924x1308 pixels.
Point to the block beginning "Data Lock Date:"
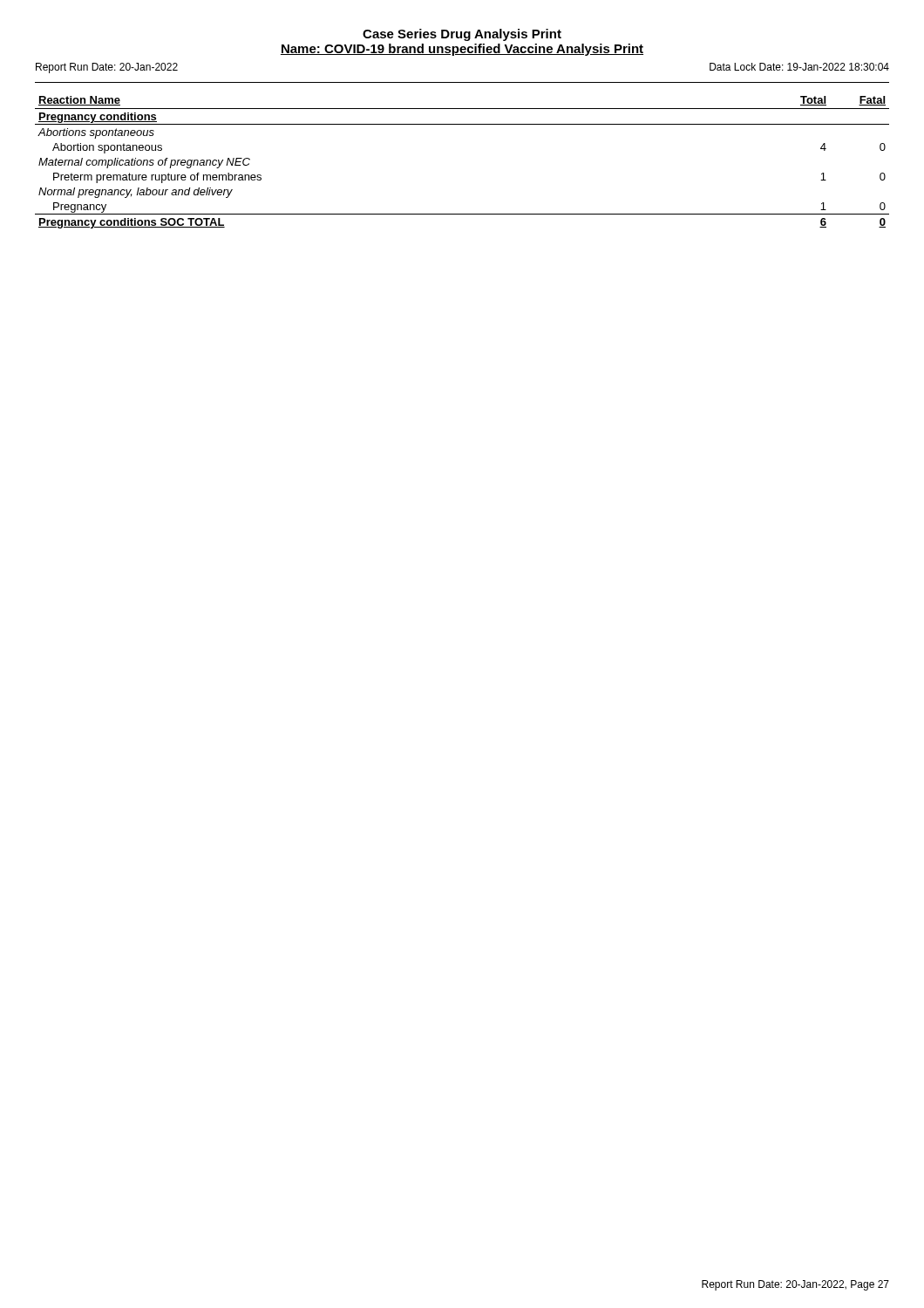799,67
